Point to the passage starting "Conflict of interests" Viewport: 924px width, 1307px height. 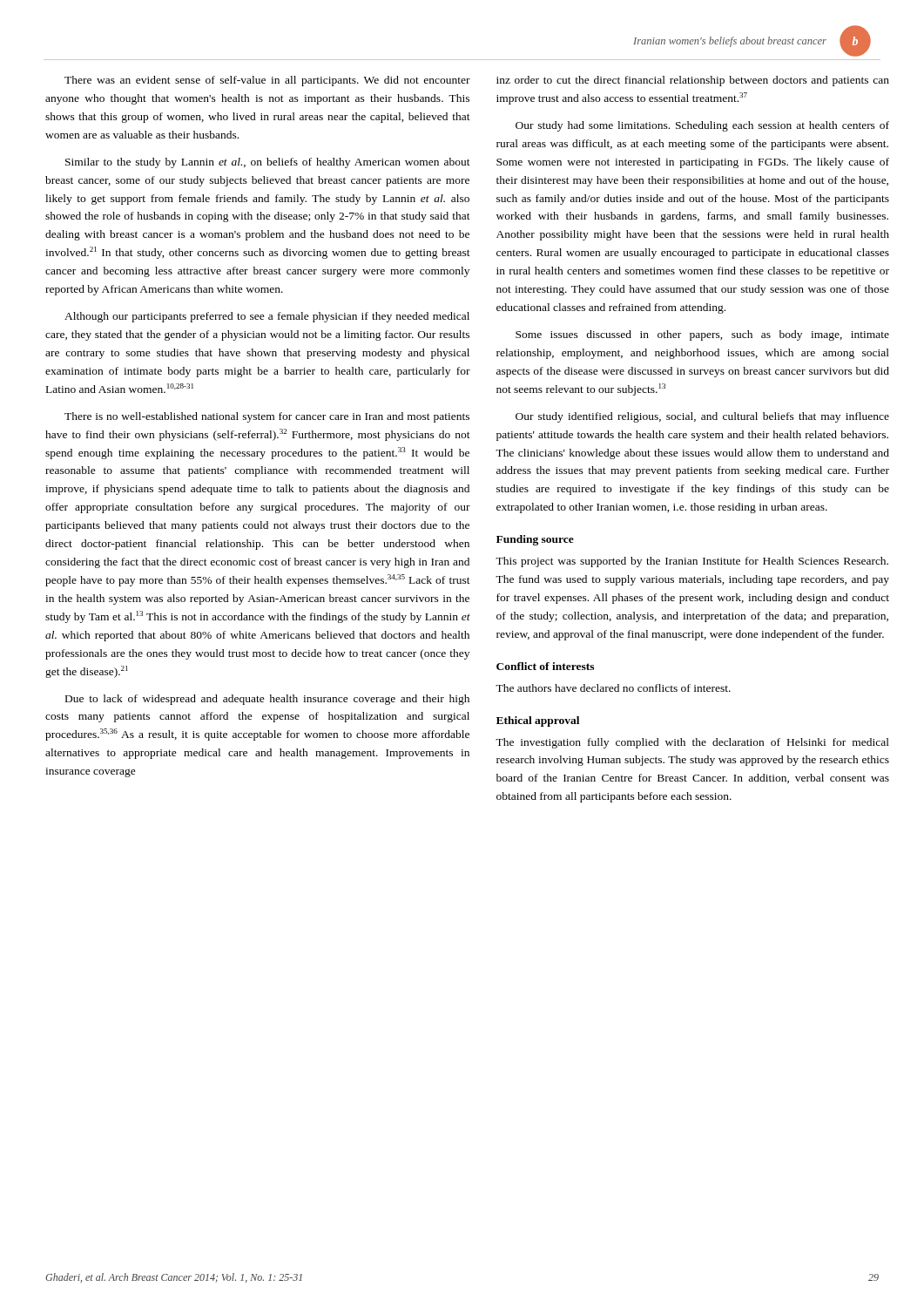click(x=545, y=666)
